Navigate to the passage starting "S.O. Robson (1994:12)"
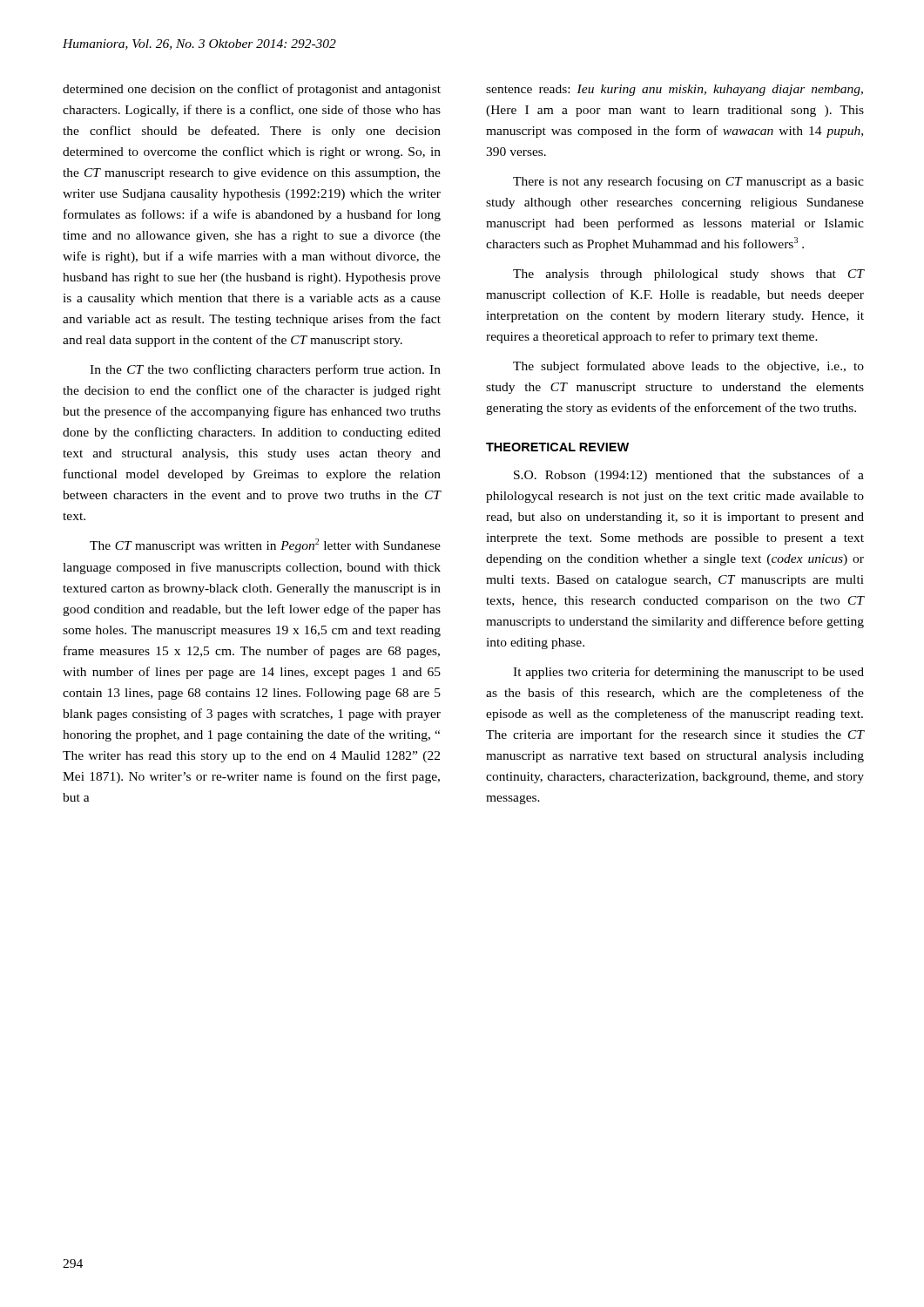This screenshot has width=924, height=1307. [675, 558]
